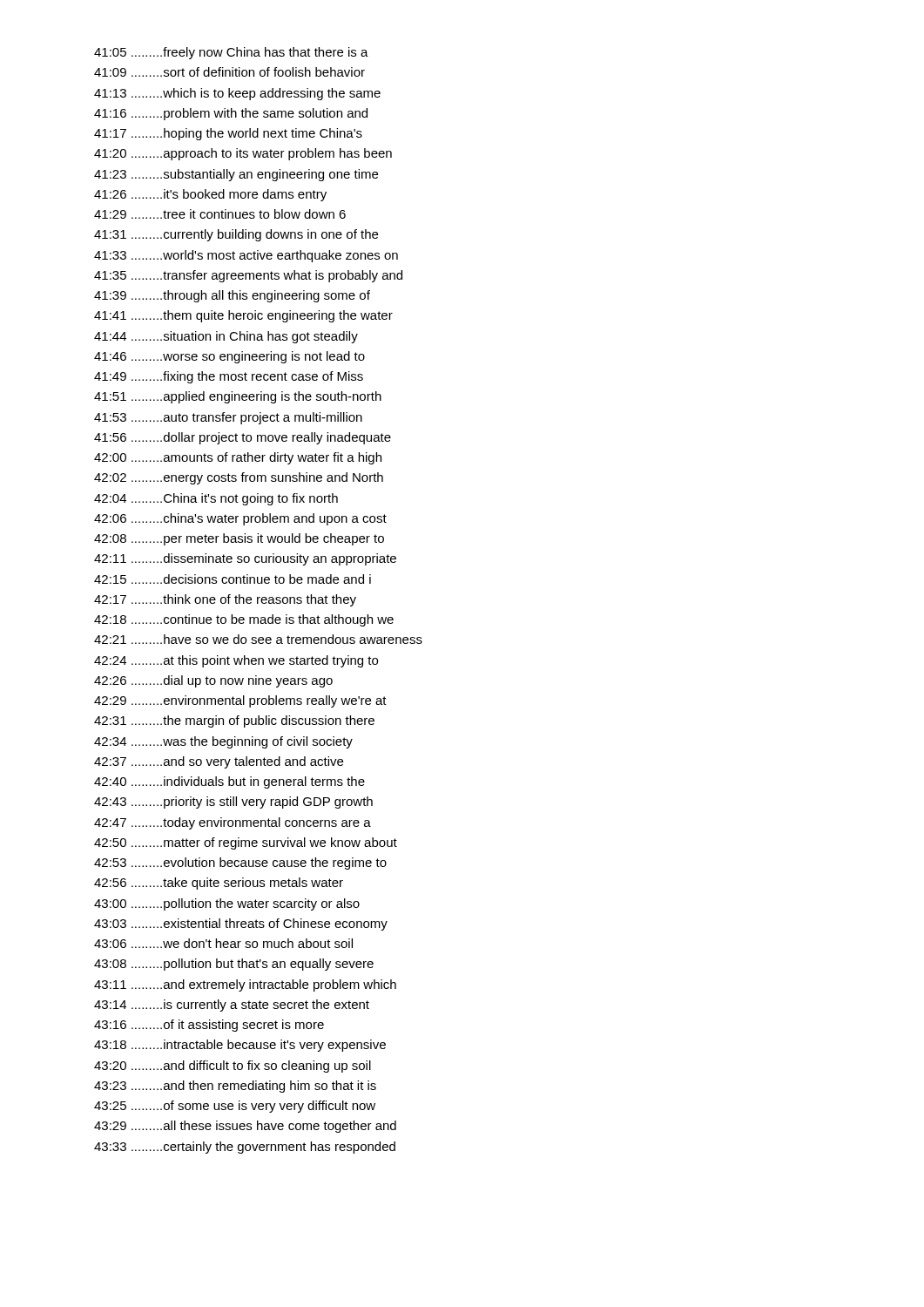Find the block on this page that starts "41:49 .........fixing the"
Image resolution: width=924 pixels, height=1307 pixels.
point(229,376)
